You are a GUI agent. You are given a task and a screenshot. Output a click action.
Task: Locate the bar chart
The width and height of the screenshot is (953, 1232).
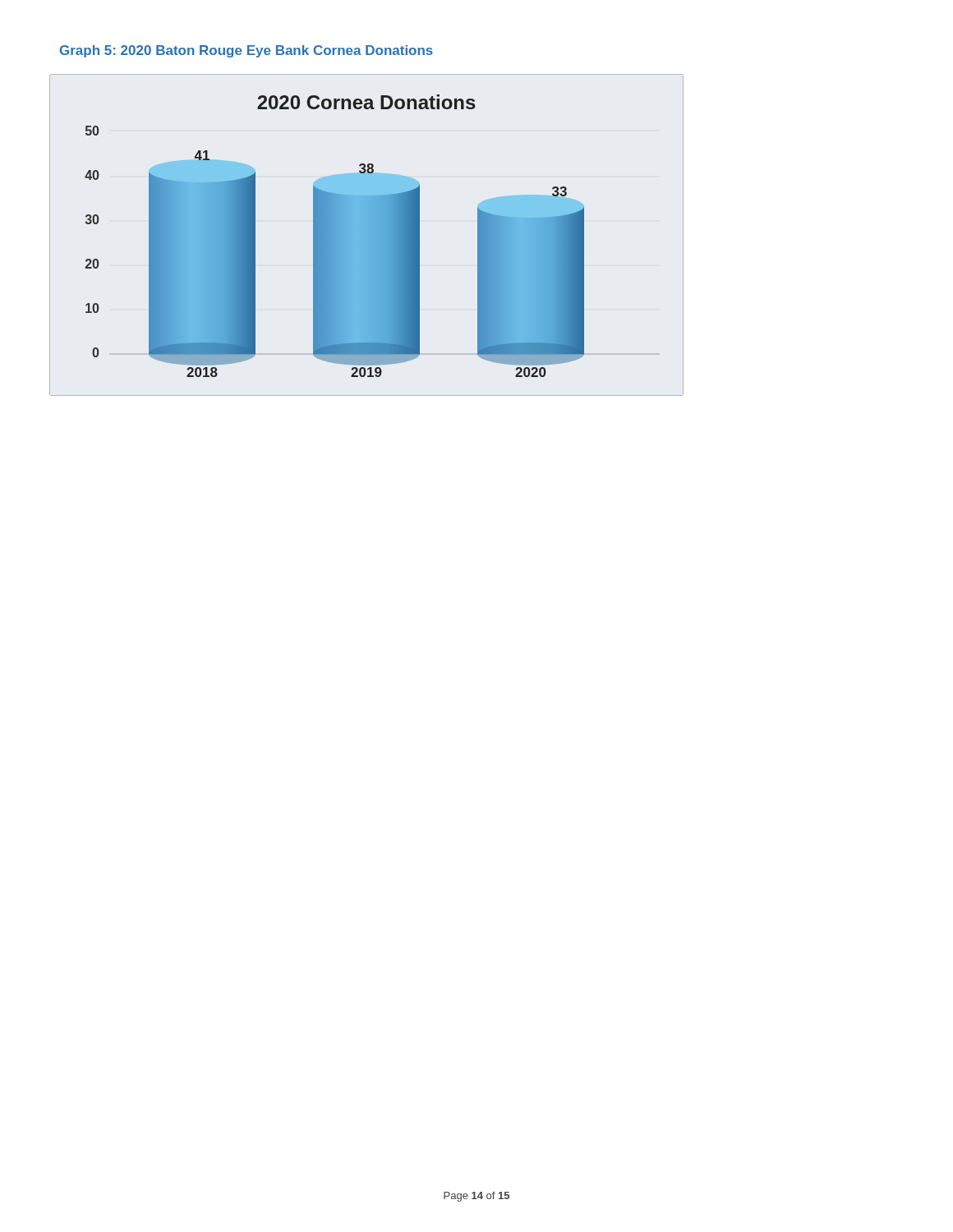(366, 234)
